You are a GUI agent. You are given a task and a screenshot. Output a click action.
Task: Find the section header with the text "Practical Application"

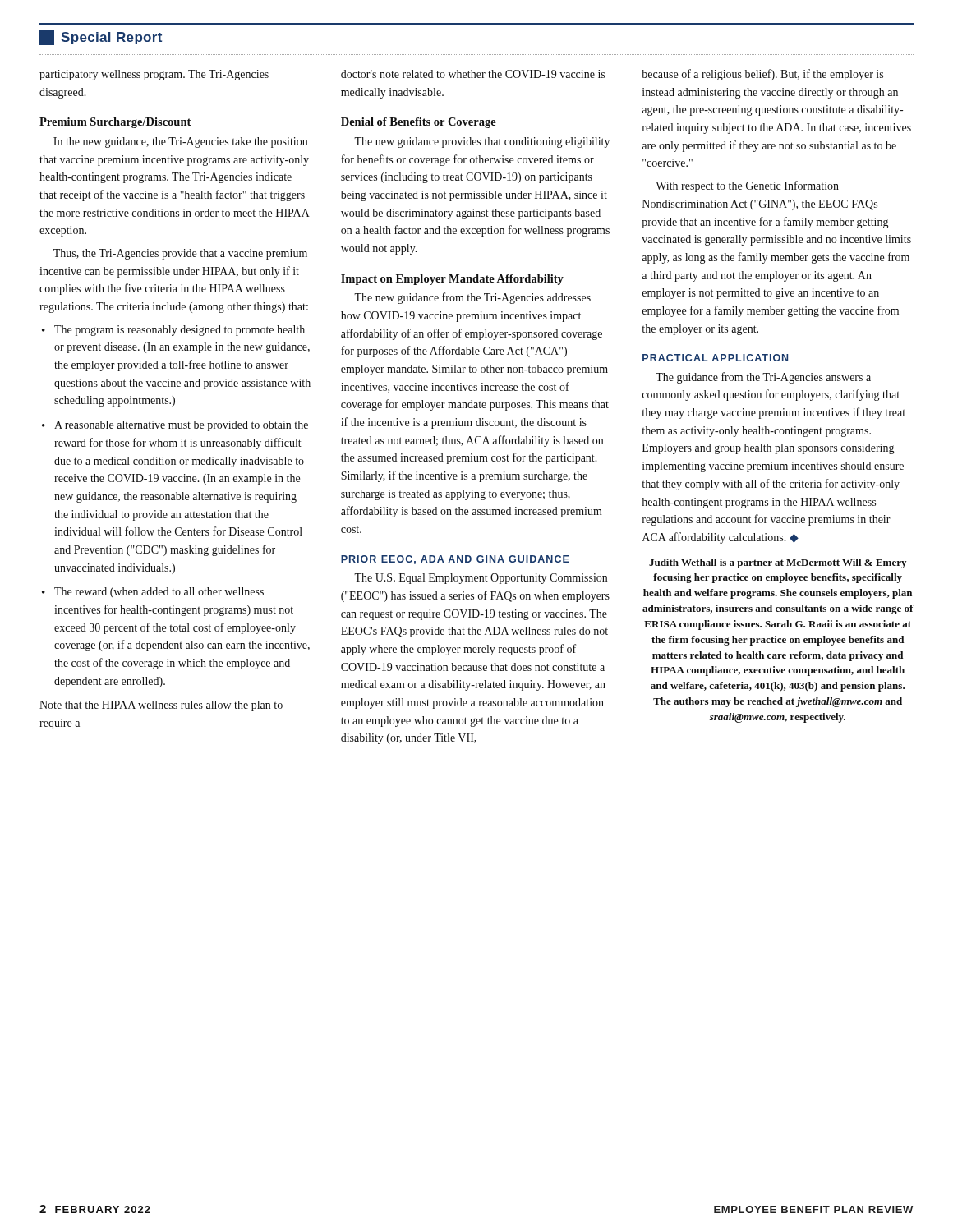point(778,359)
